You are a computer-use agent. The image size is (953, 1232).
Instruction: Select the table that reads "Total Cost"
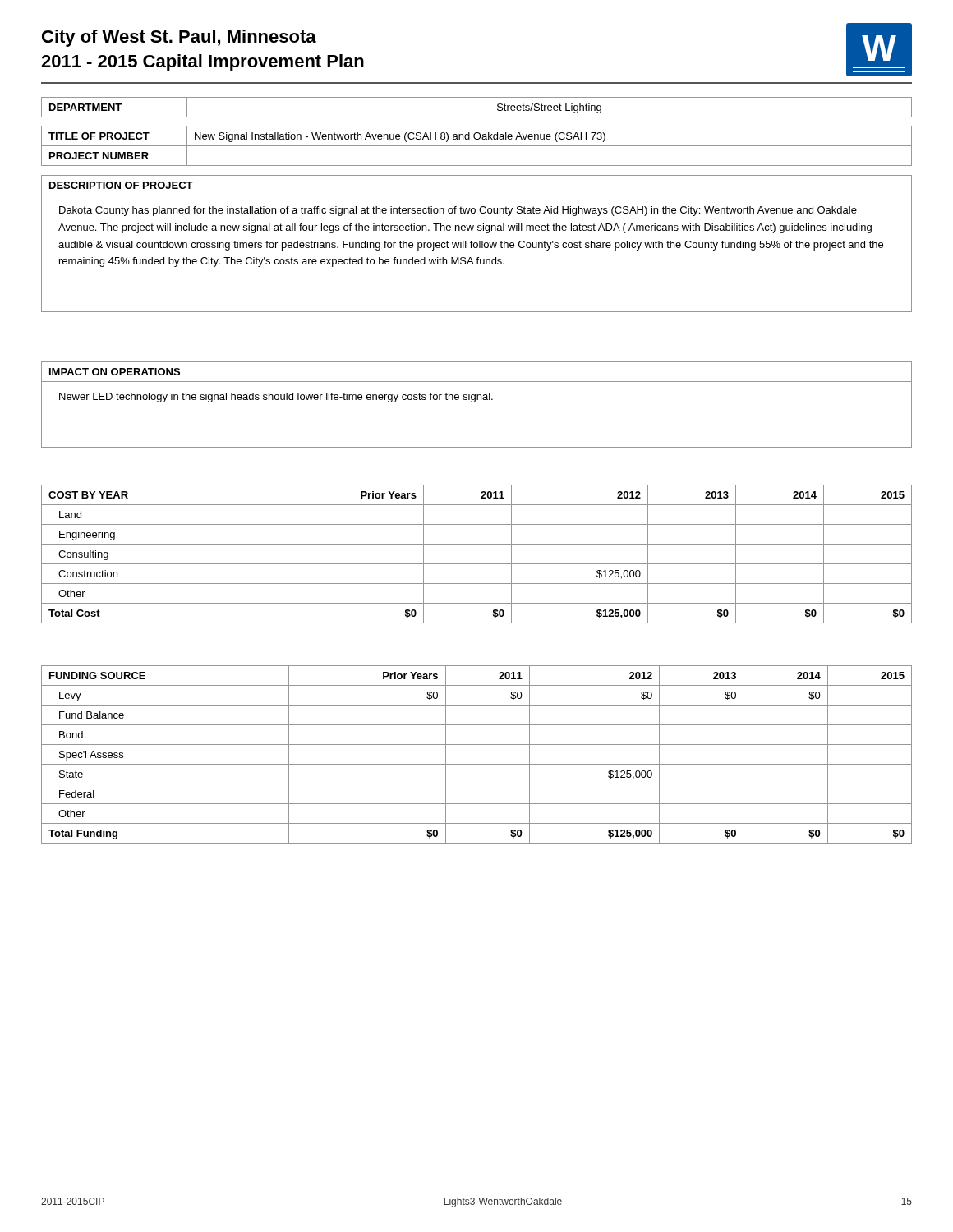(x=476, y=554)
